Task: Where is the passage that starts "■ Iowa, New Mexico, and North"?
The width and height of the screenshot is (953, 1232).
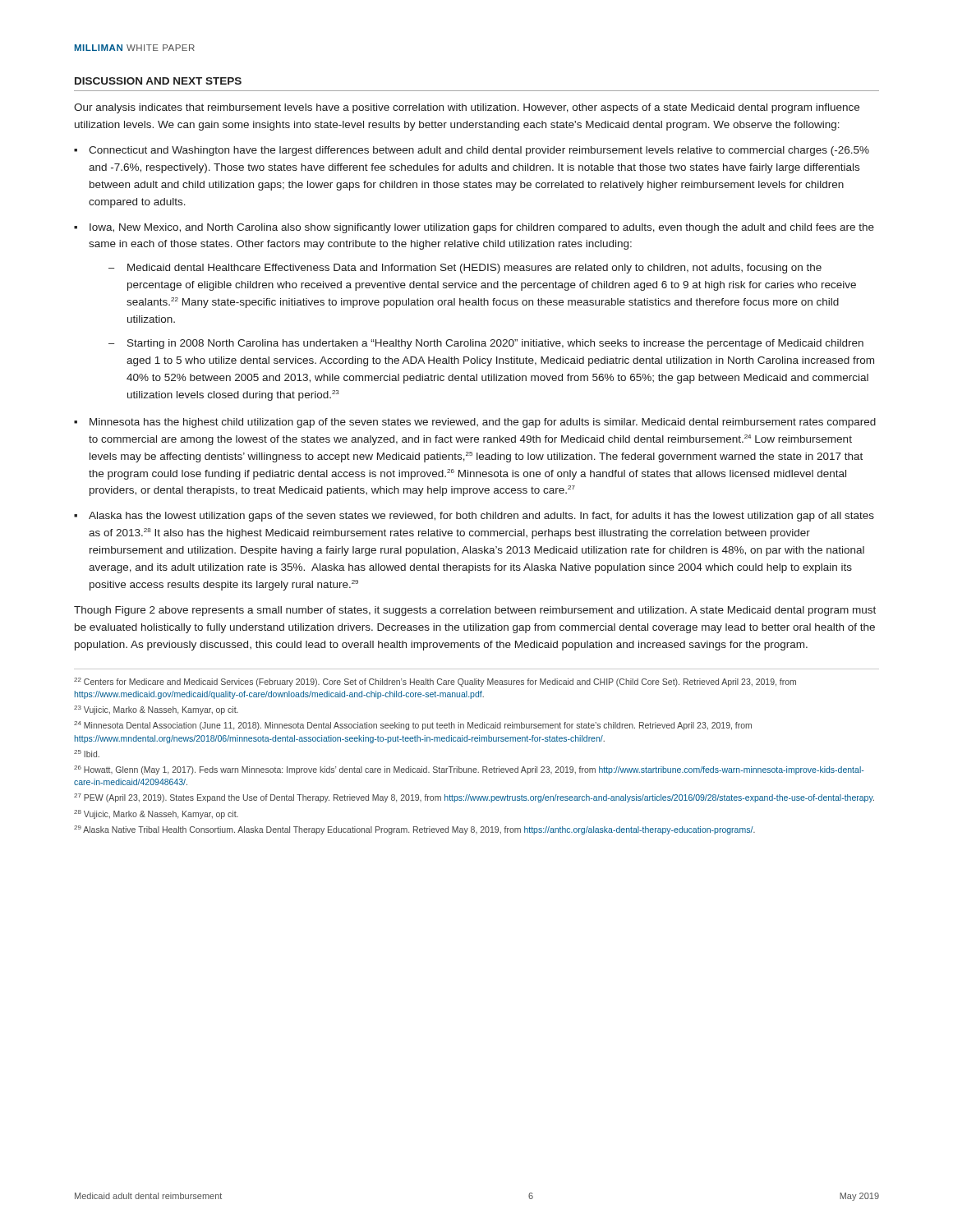Action: 476,315
